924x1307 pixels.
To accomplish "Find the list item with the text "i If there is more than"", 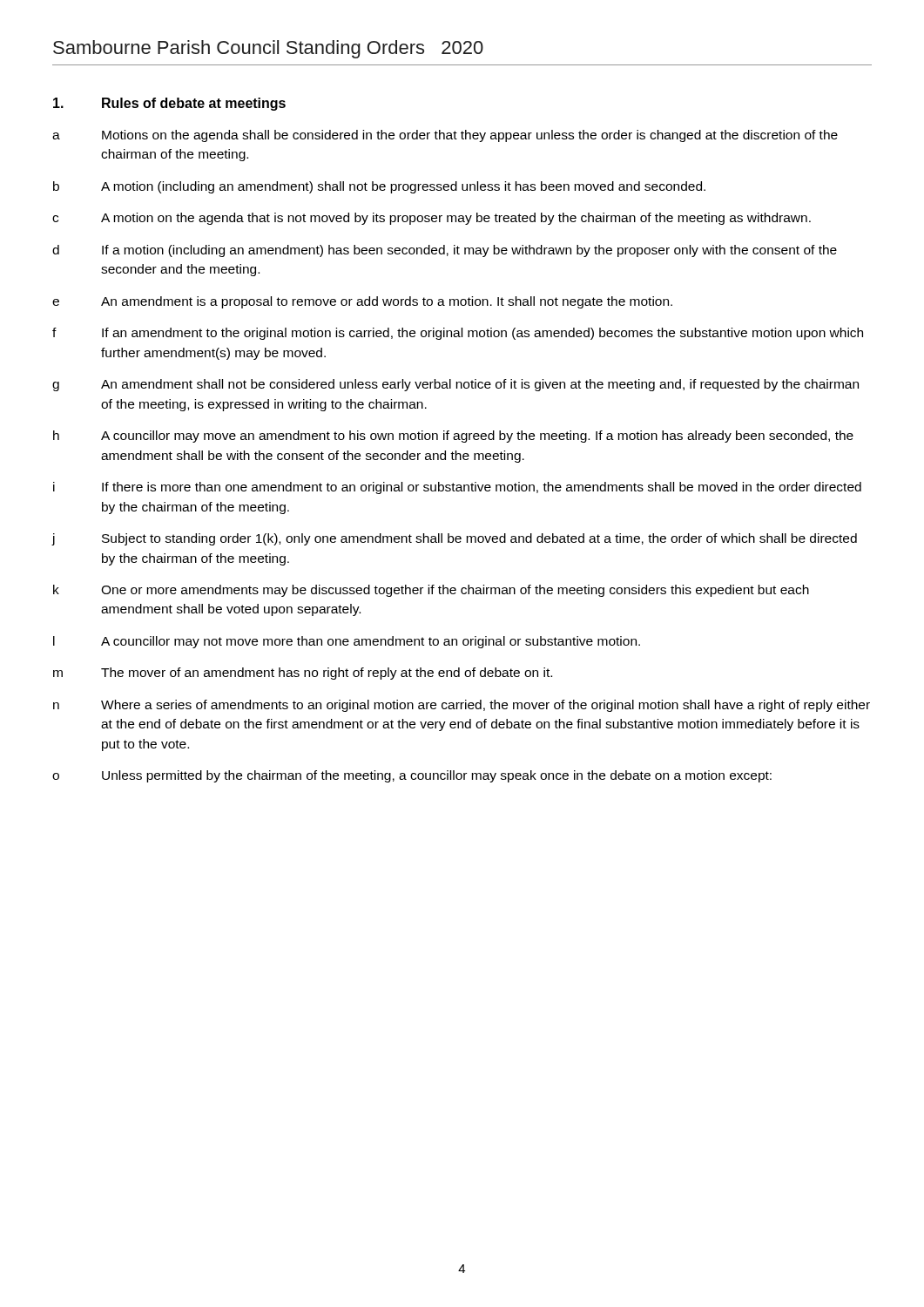I will click(x=462, y=497).
